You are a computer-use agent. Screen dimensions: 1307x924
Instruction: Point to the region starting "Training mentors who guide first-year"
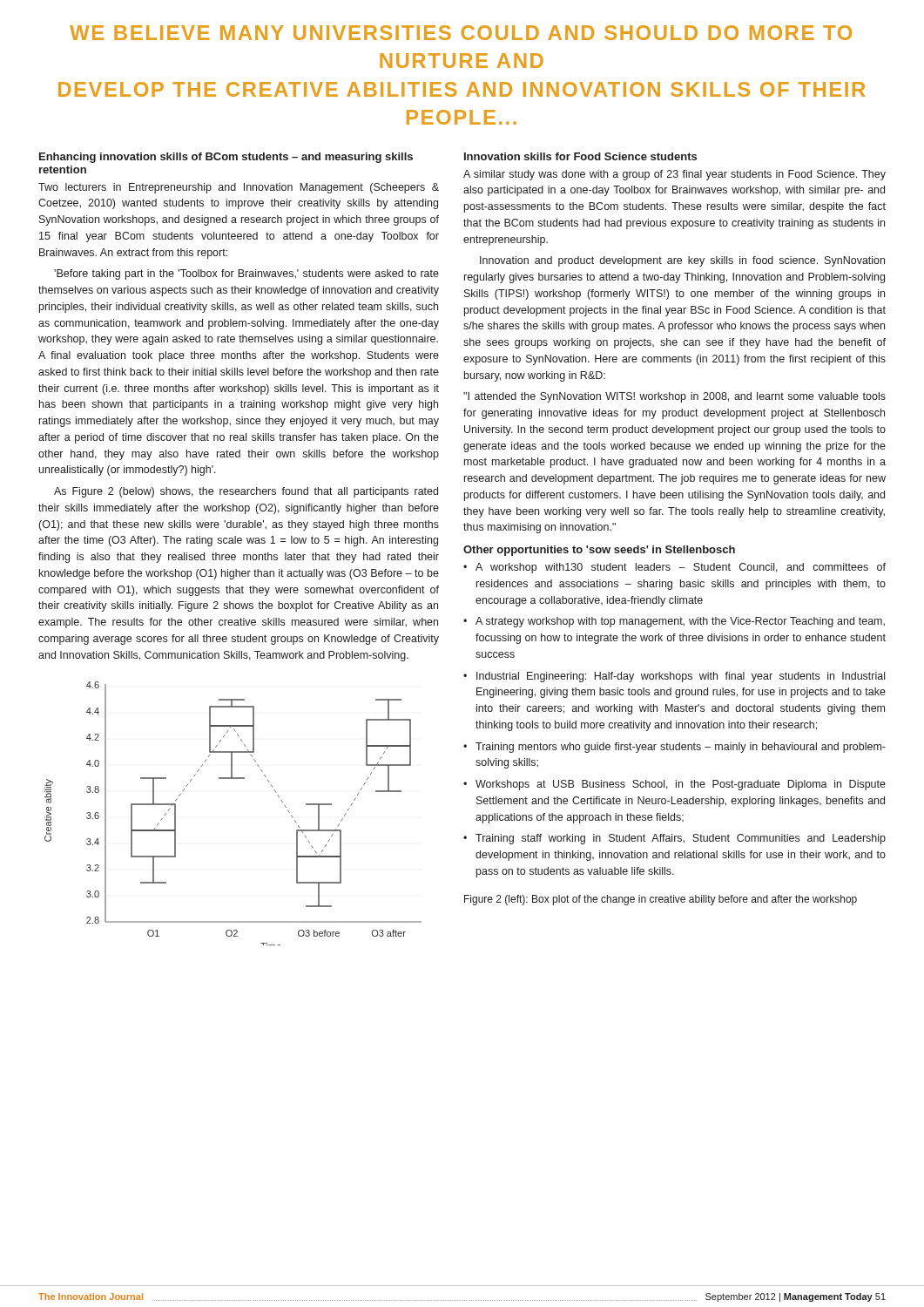[681, 755]
